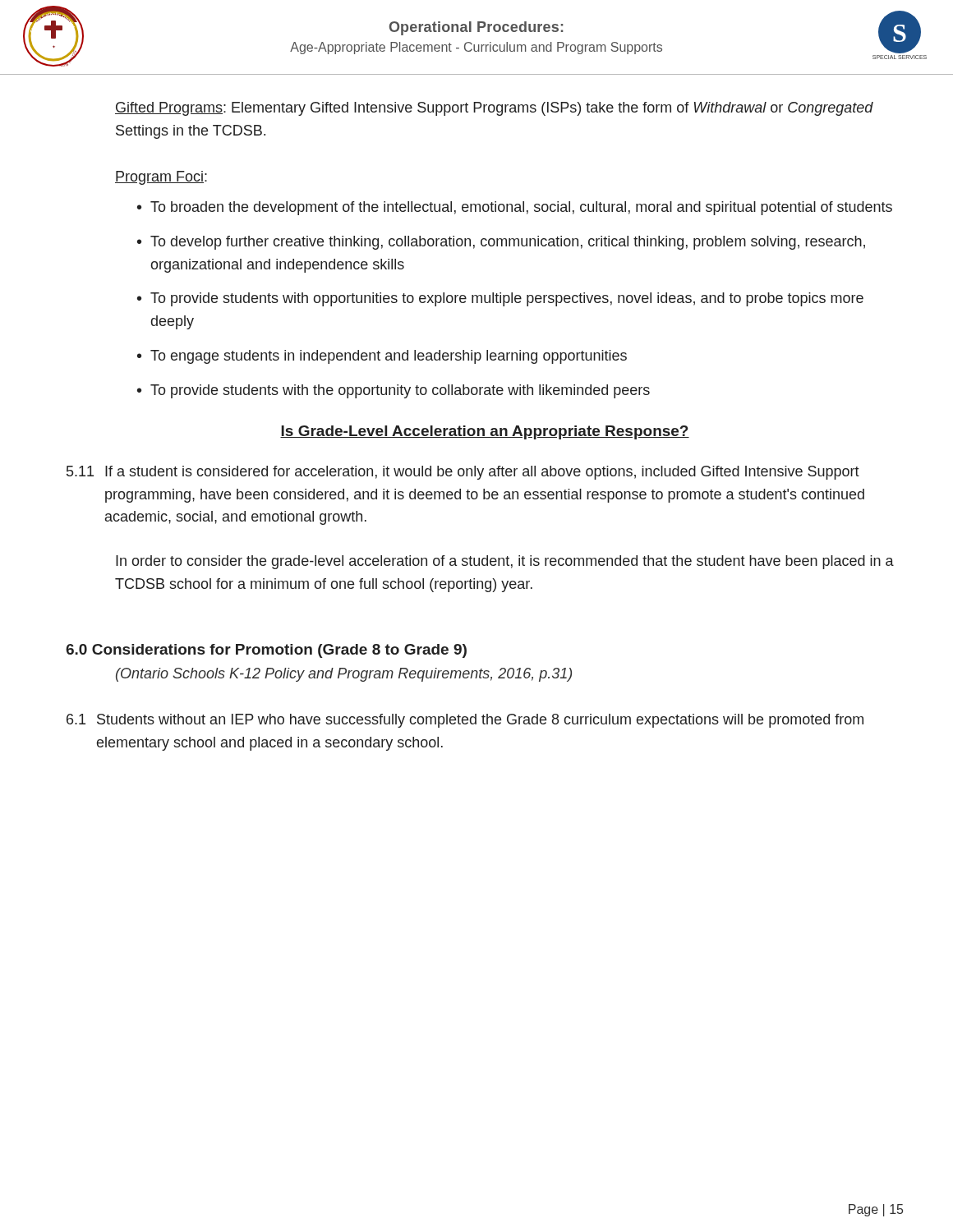This screenshot has width=953, height=1232.
Task: Locate the caption containing "(Ontario Schools K-12 Policy and Program Requirements,"
Action: (344, 673)
